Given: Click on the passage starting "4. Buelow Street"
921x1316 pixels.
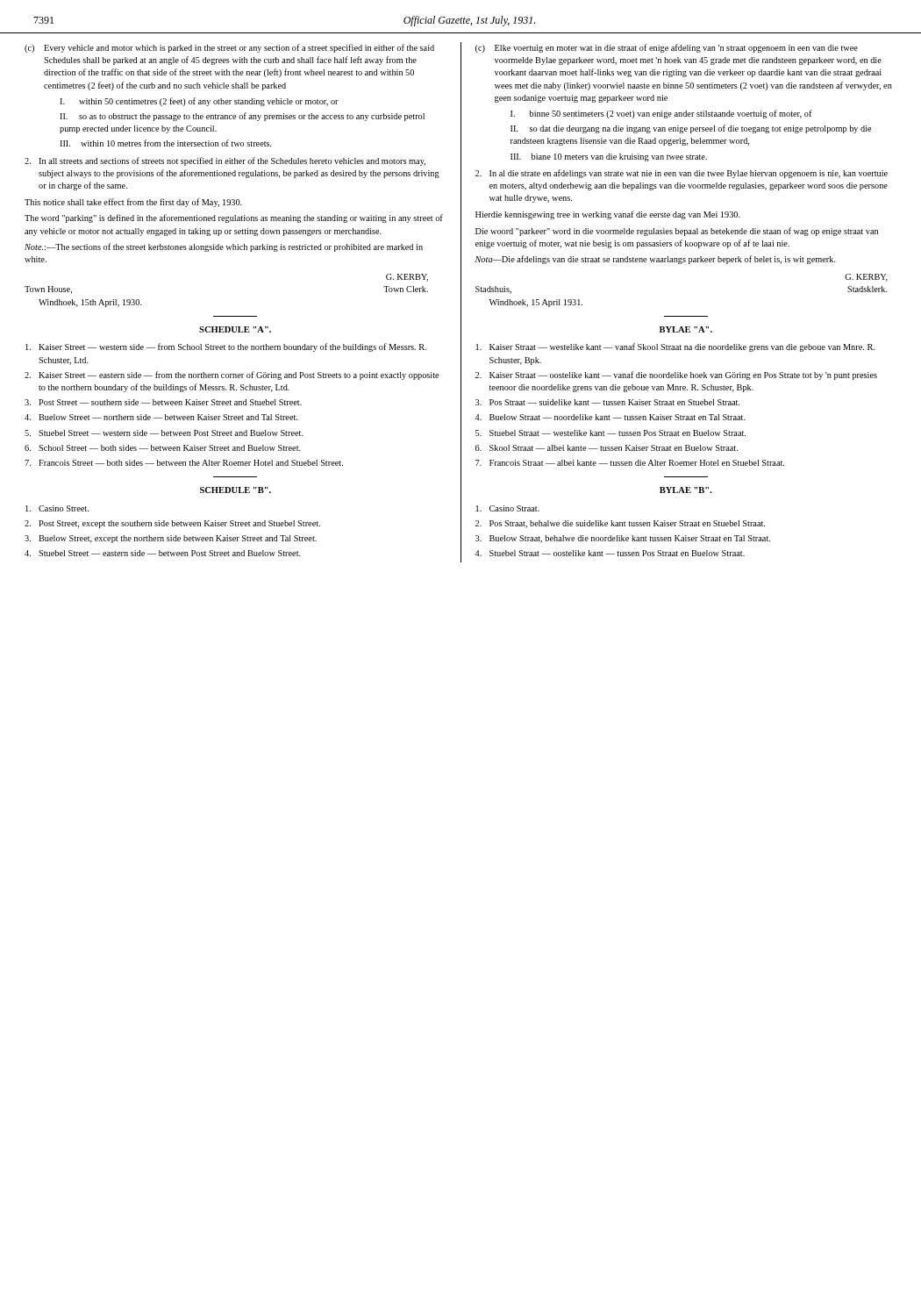Looking at the screenshot, I should coord(161,418).
